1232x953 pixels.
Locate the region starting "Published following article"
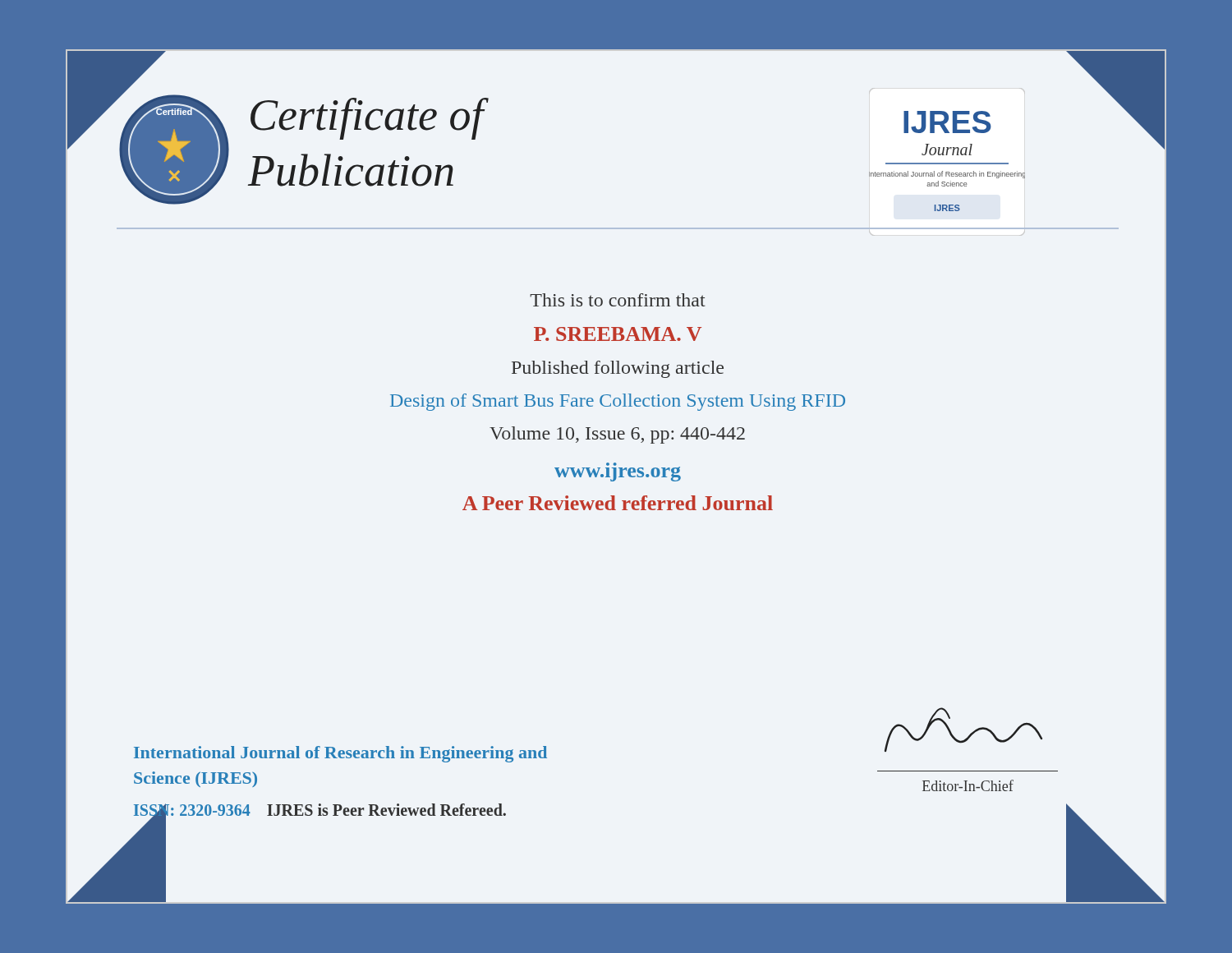pyautogui.click(x=618, y=367)
